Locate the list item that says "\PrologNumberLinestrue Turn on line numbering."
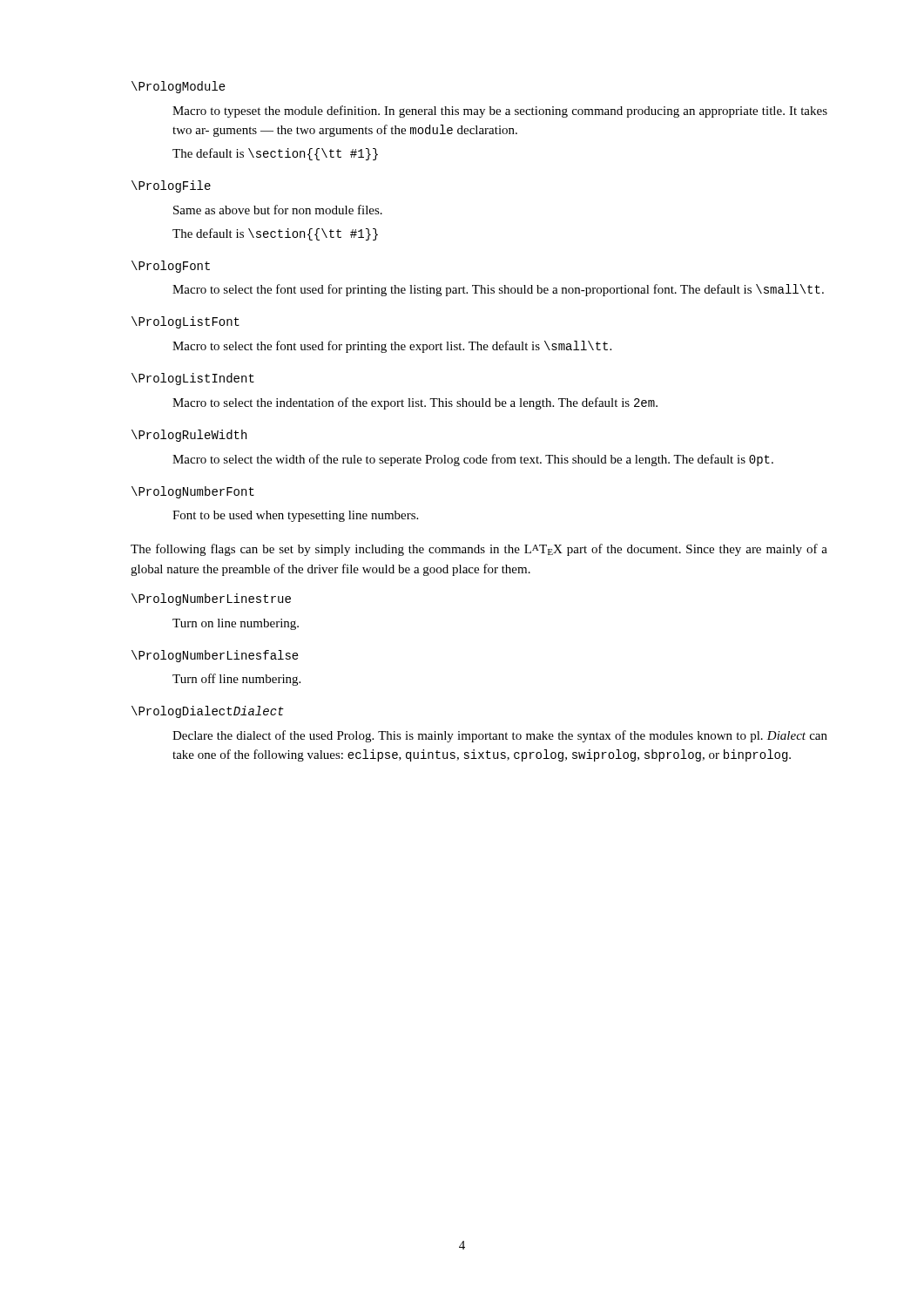Viewport: 924px width, 1307px height. (x=211, y=599)
